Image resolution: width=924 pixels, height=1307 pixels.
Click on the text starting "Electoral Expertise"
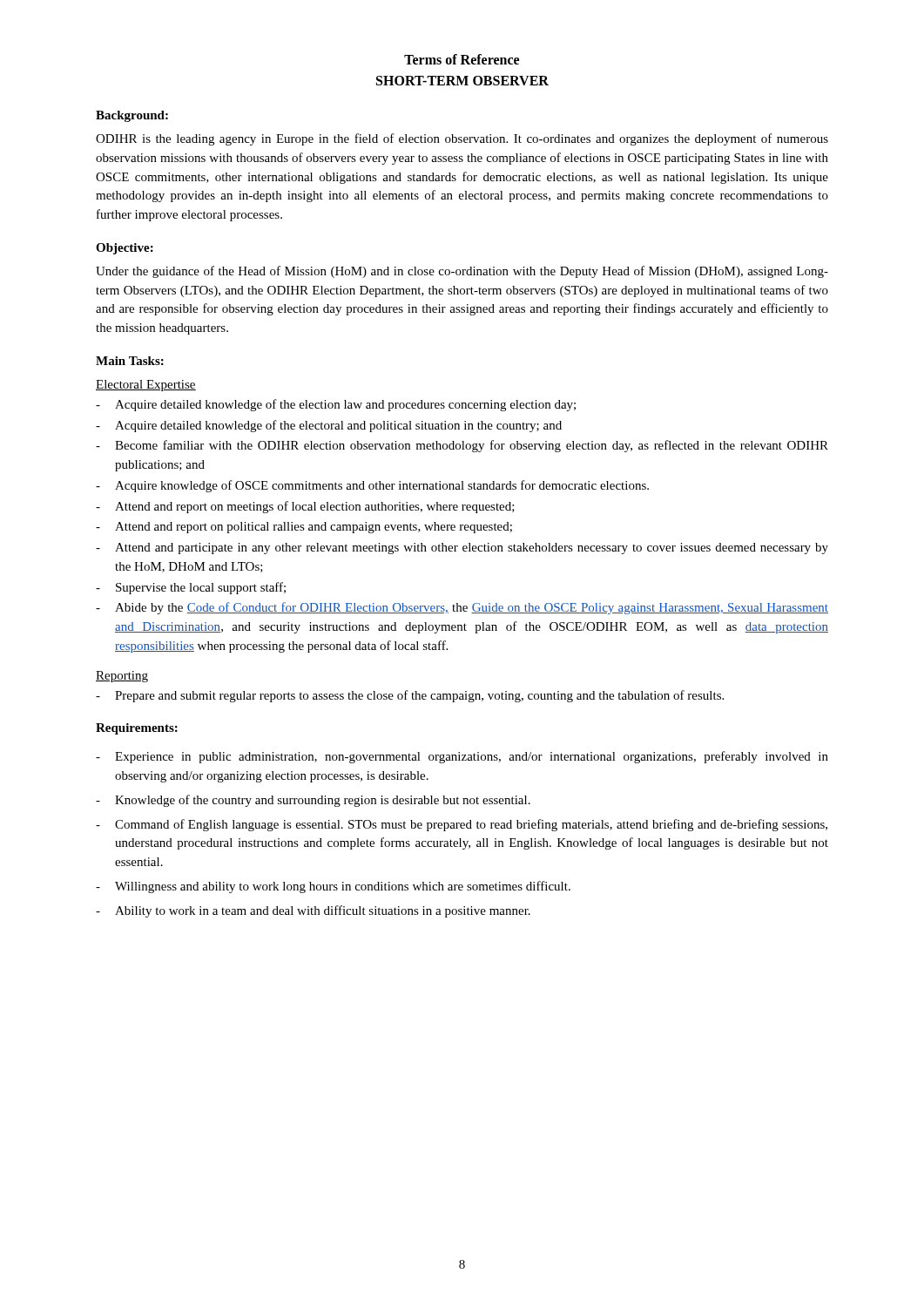(146, 384)
